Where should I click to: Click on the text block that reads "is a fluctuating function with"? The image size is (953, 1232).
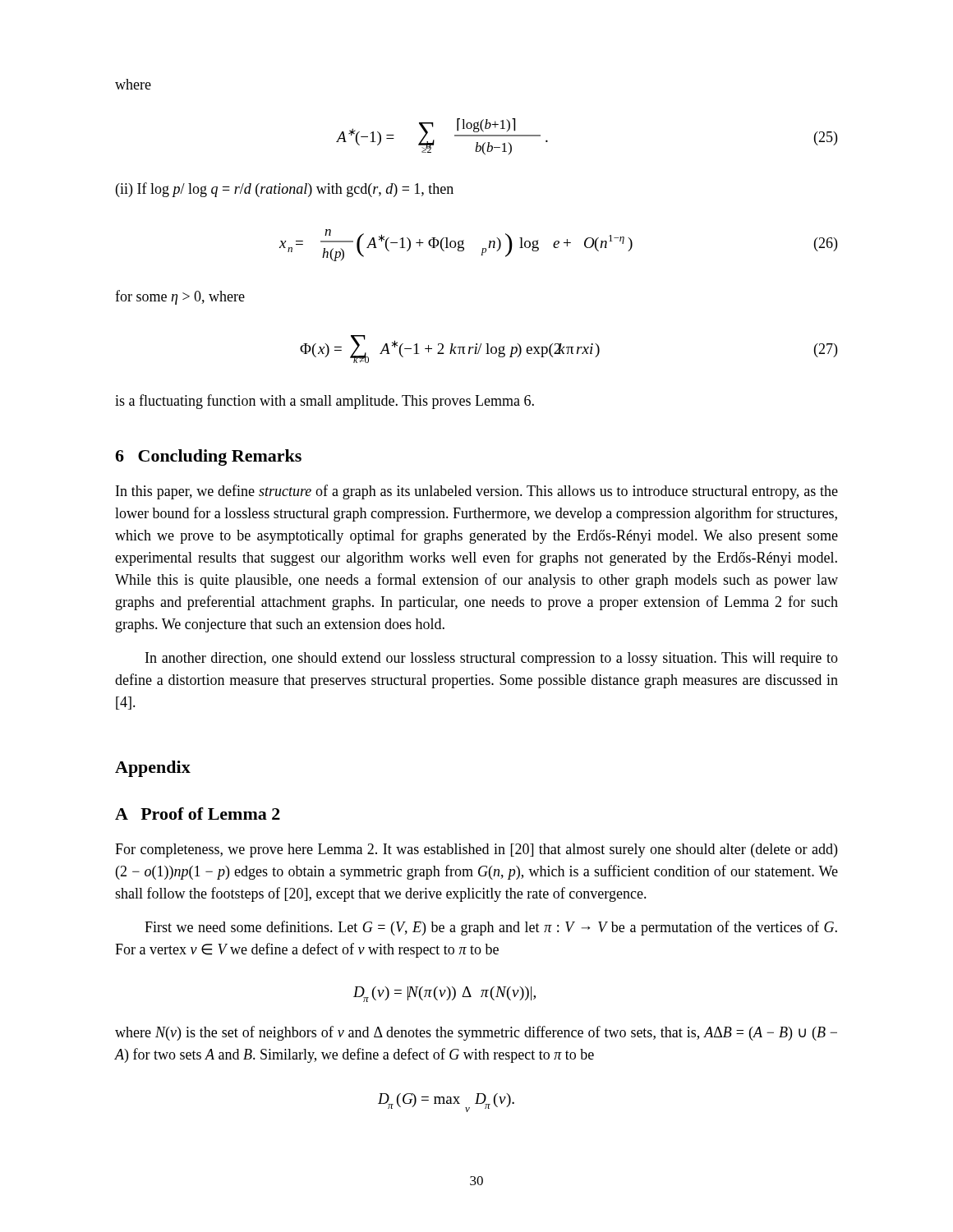(325, 401)
